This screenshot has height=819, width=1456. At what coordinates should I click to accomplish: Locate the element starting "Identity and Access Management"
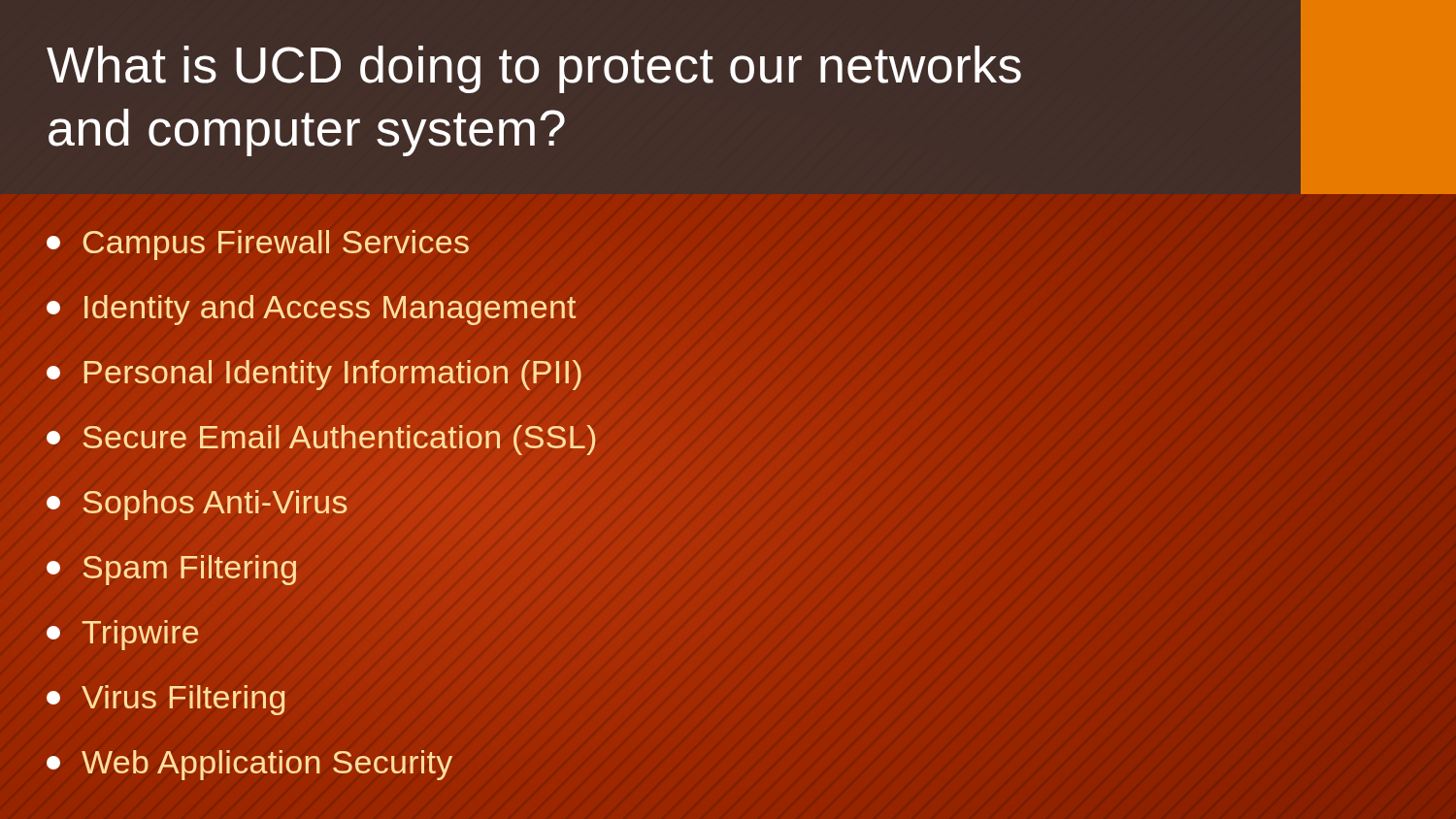point(312,307)
